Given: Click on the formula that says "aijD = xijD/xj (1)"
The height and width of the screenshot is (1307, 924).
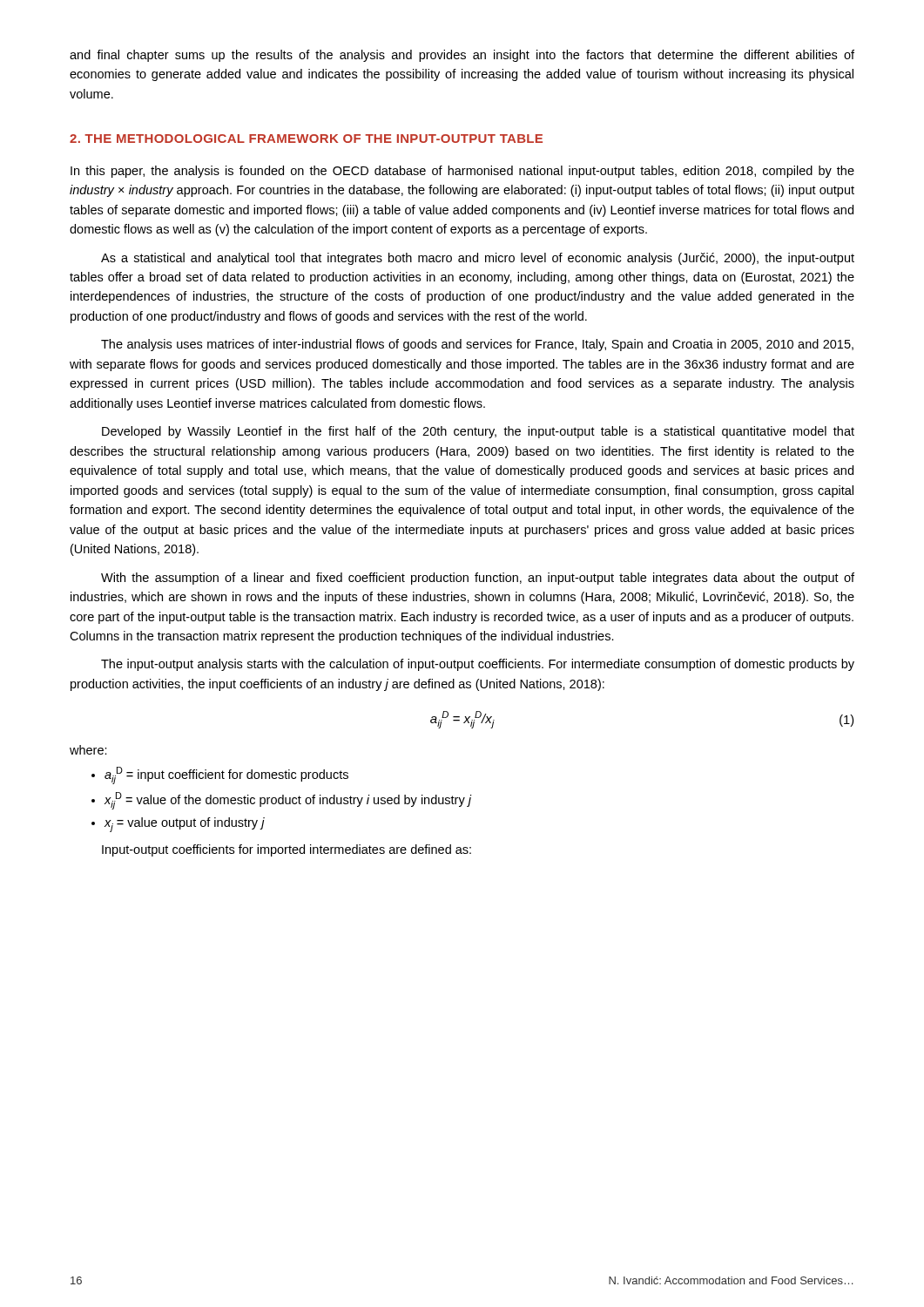Looking at the screenshot, I should click(479, 718).
